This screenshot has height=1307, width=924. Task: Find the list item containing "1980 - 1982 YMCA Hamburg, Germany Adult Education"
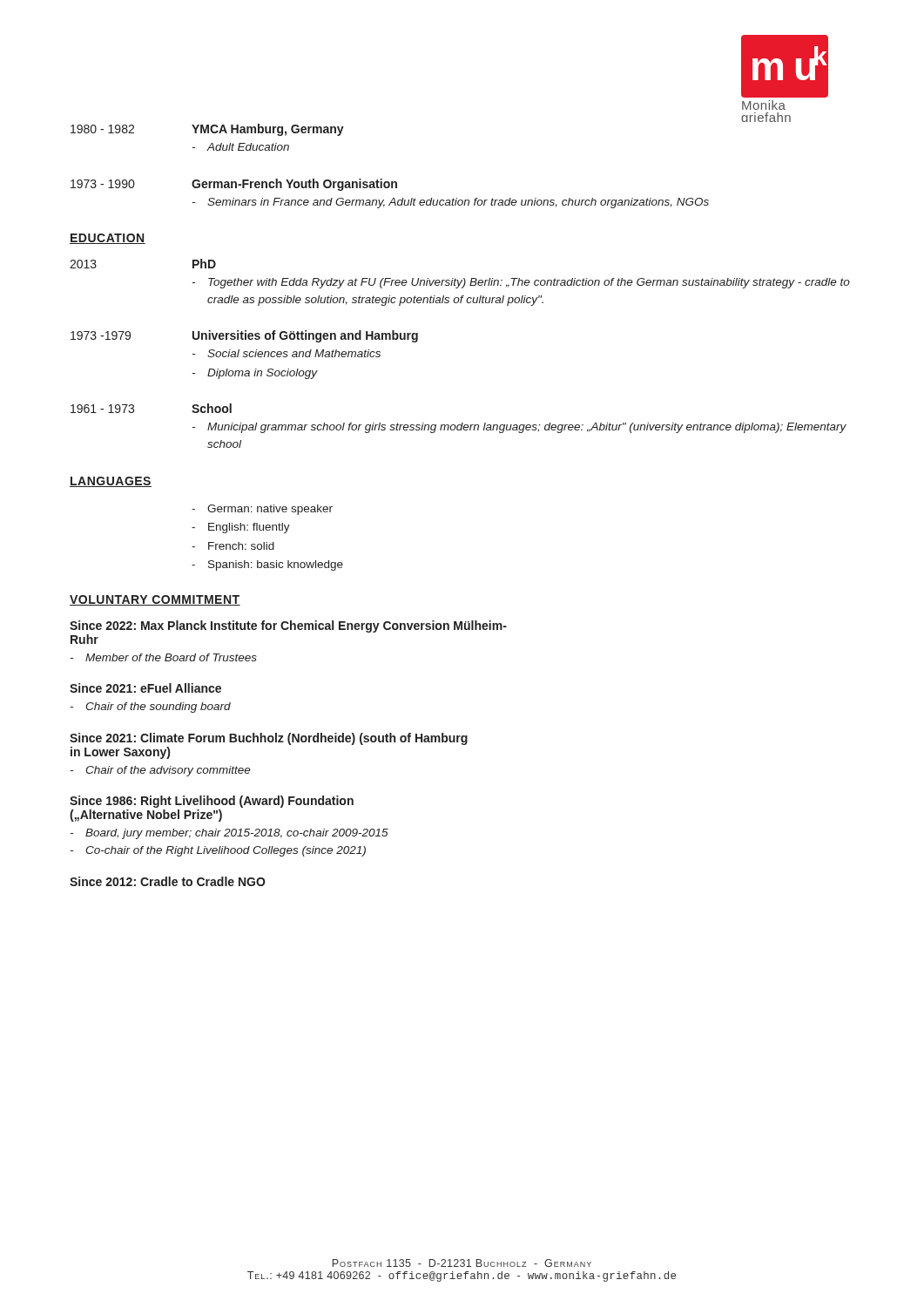(207, 130)
